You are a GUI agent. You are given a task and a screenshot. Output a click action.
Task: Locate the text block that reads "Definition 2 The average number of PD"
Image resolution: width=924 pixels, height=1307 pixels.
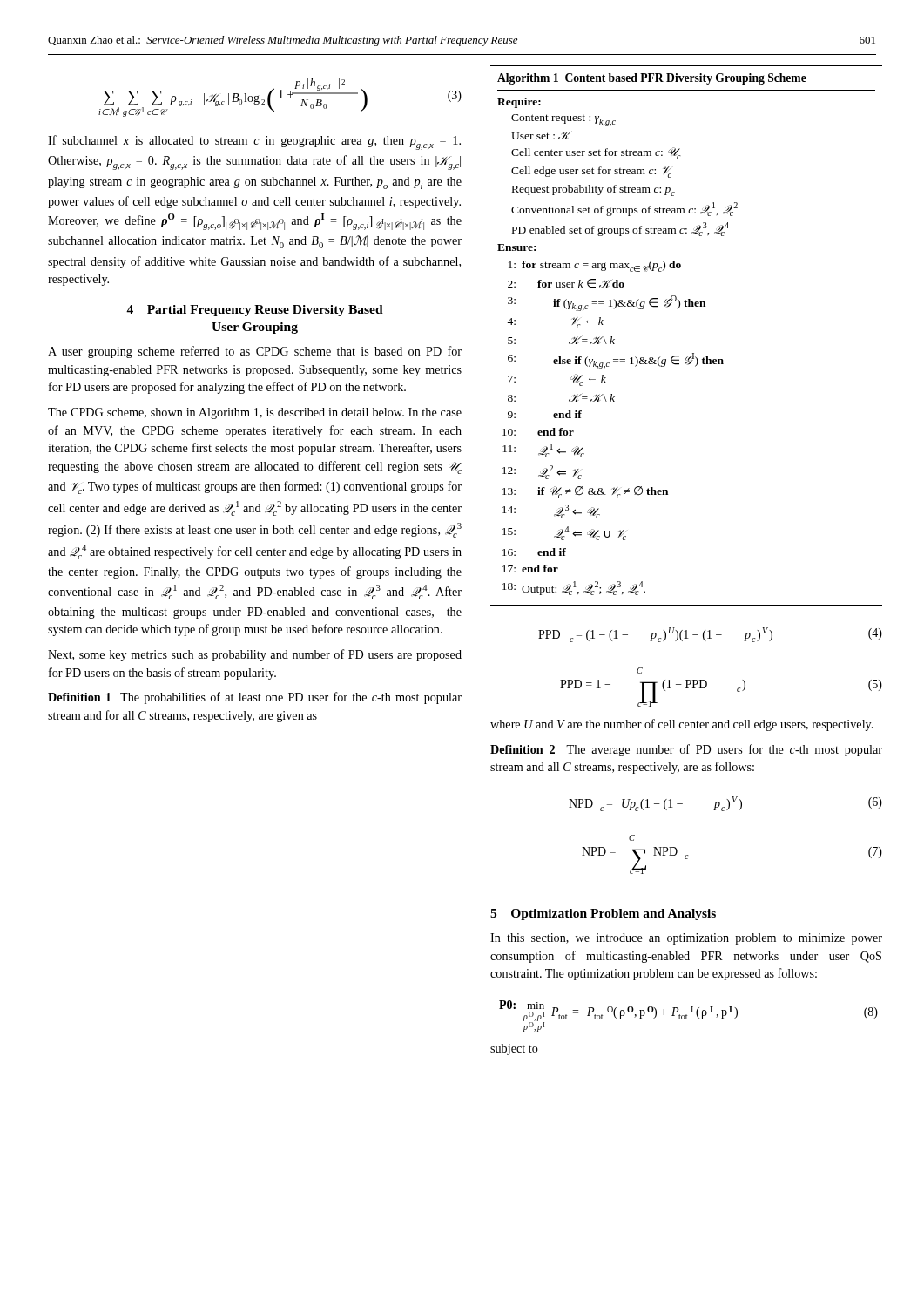pos(686,758)
